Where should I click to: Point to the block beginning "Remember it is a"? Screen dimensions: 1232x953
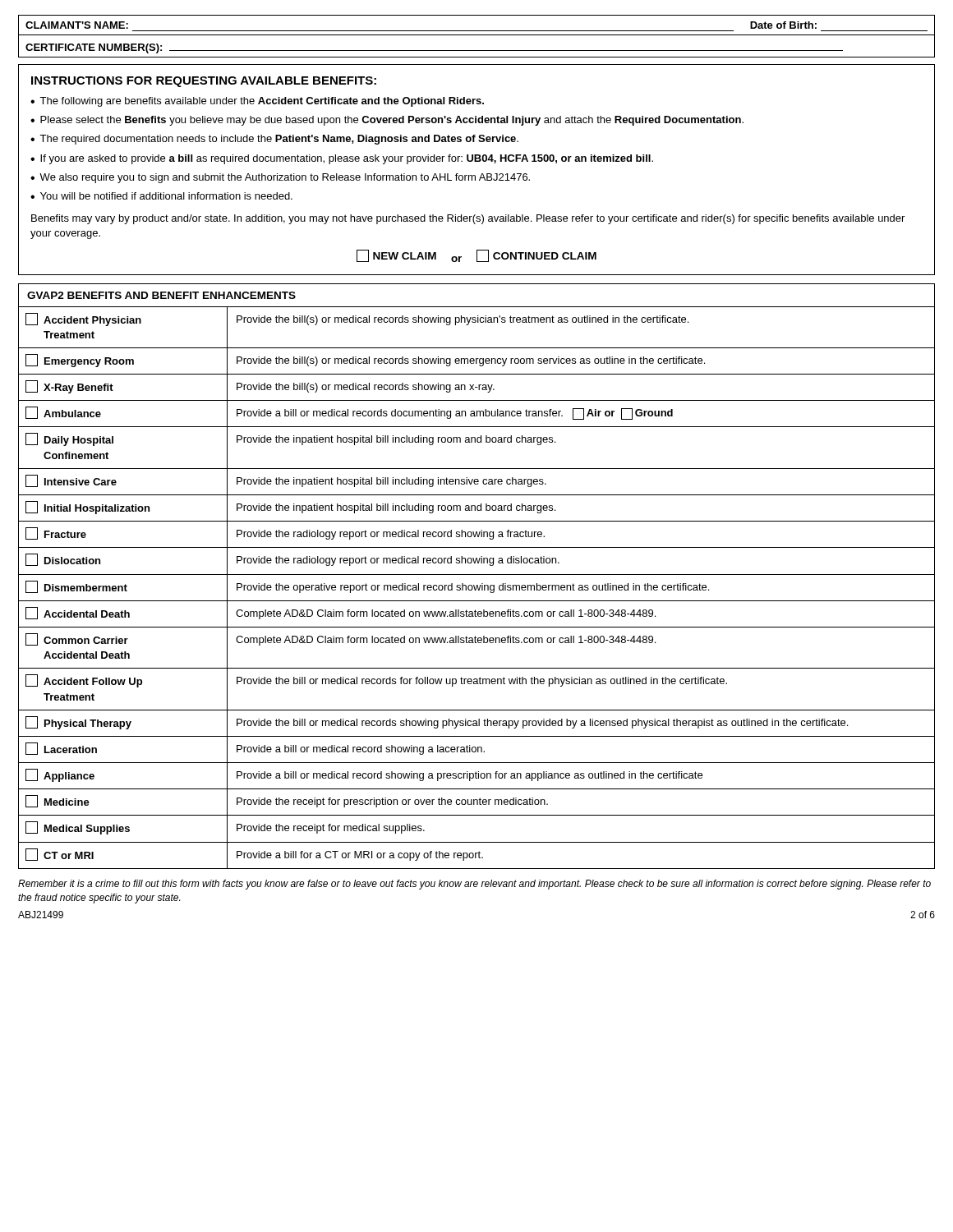474,885
